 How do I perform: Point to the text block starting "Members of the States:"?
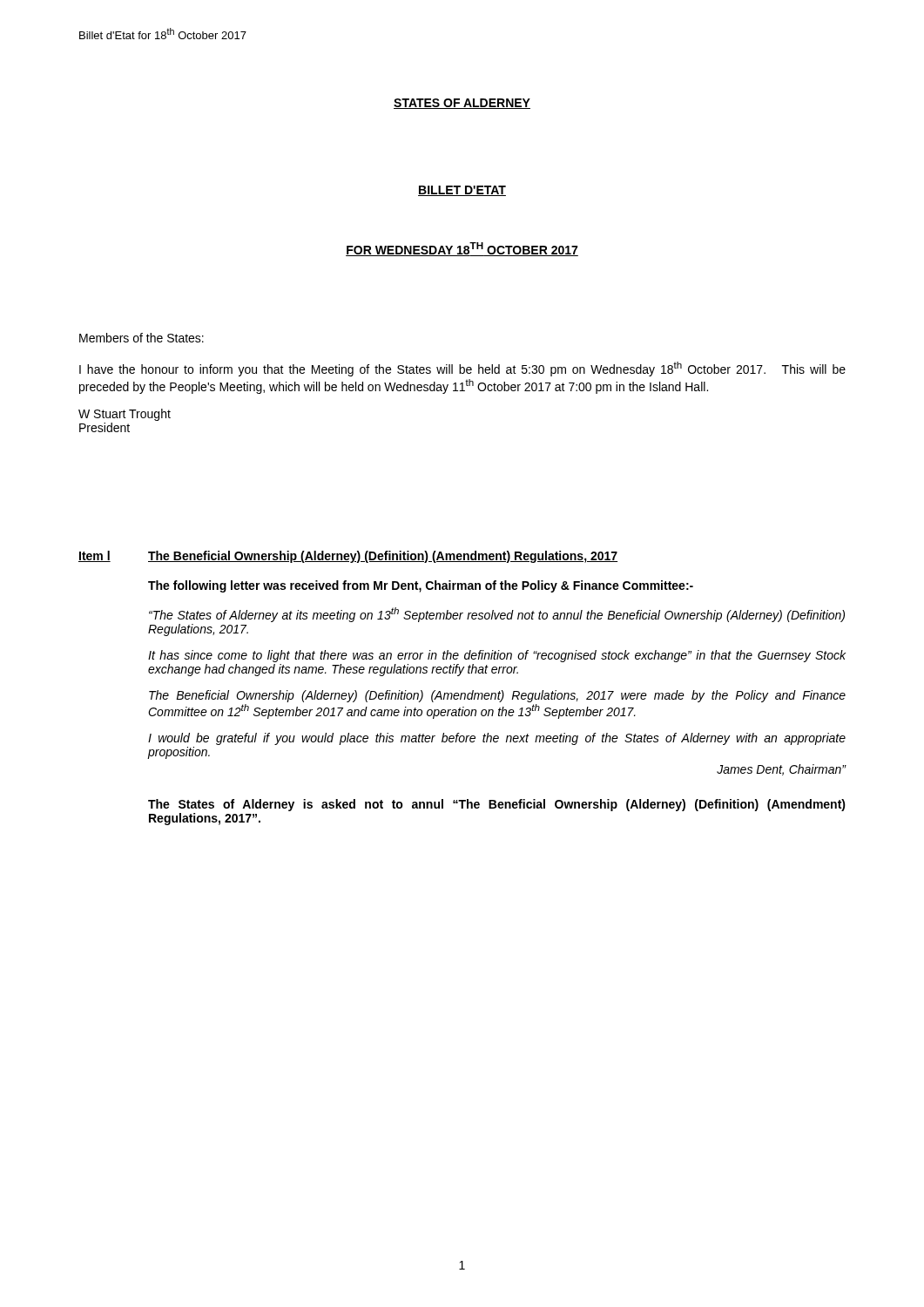tap(141, 338)
